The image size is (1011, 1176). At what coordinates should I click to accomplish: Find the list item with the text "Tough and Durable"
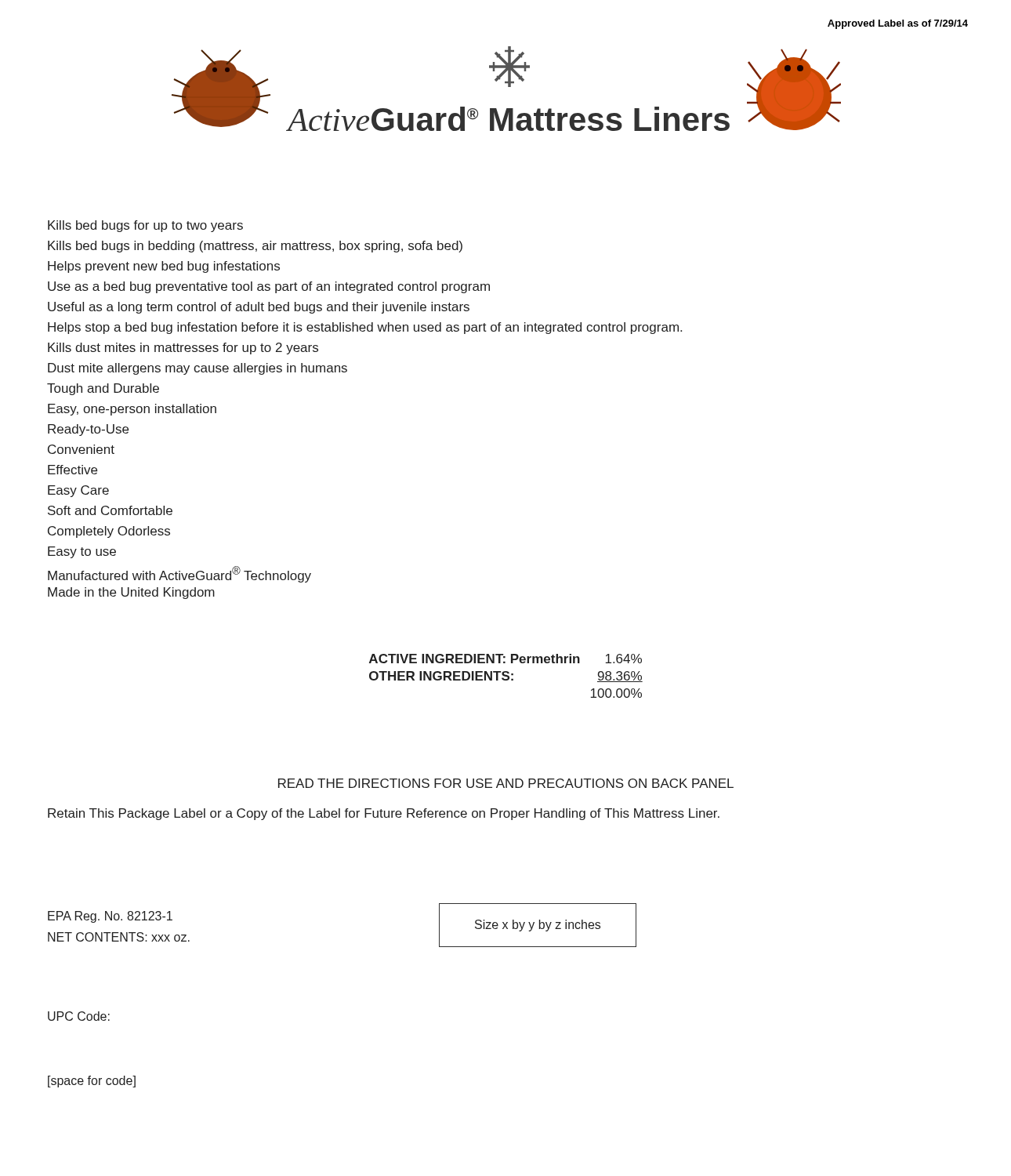pos(103,388)
